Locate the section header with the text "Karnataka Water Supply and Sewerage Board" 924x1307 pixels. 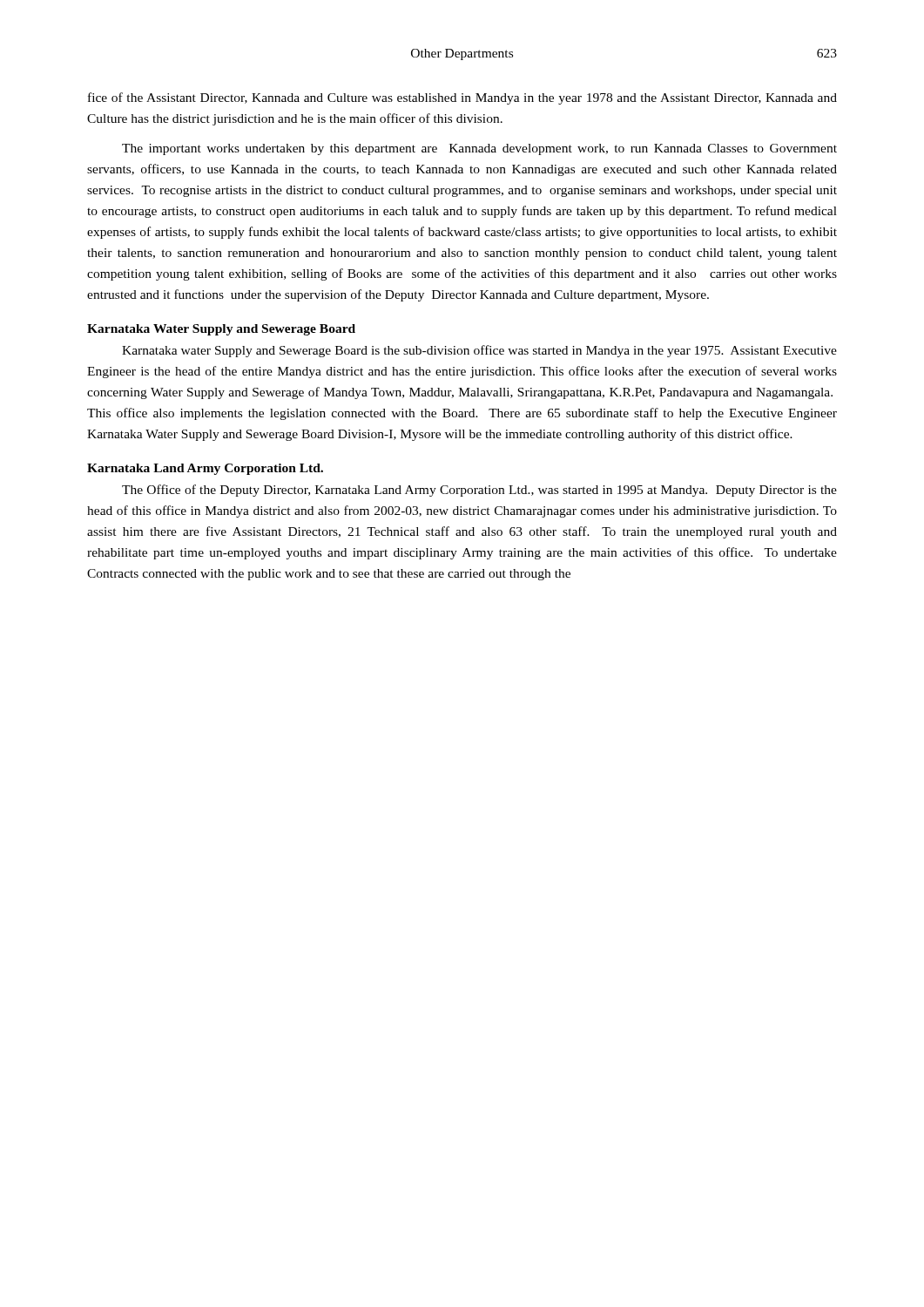coord(221,328)
